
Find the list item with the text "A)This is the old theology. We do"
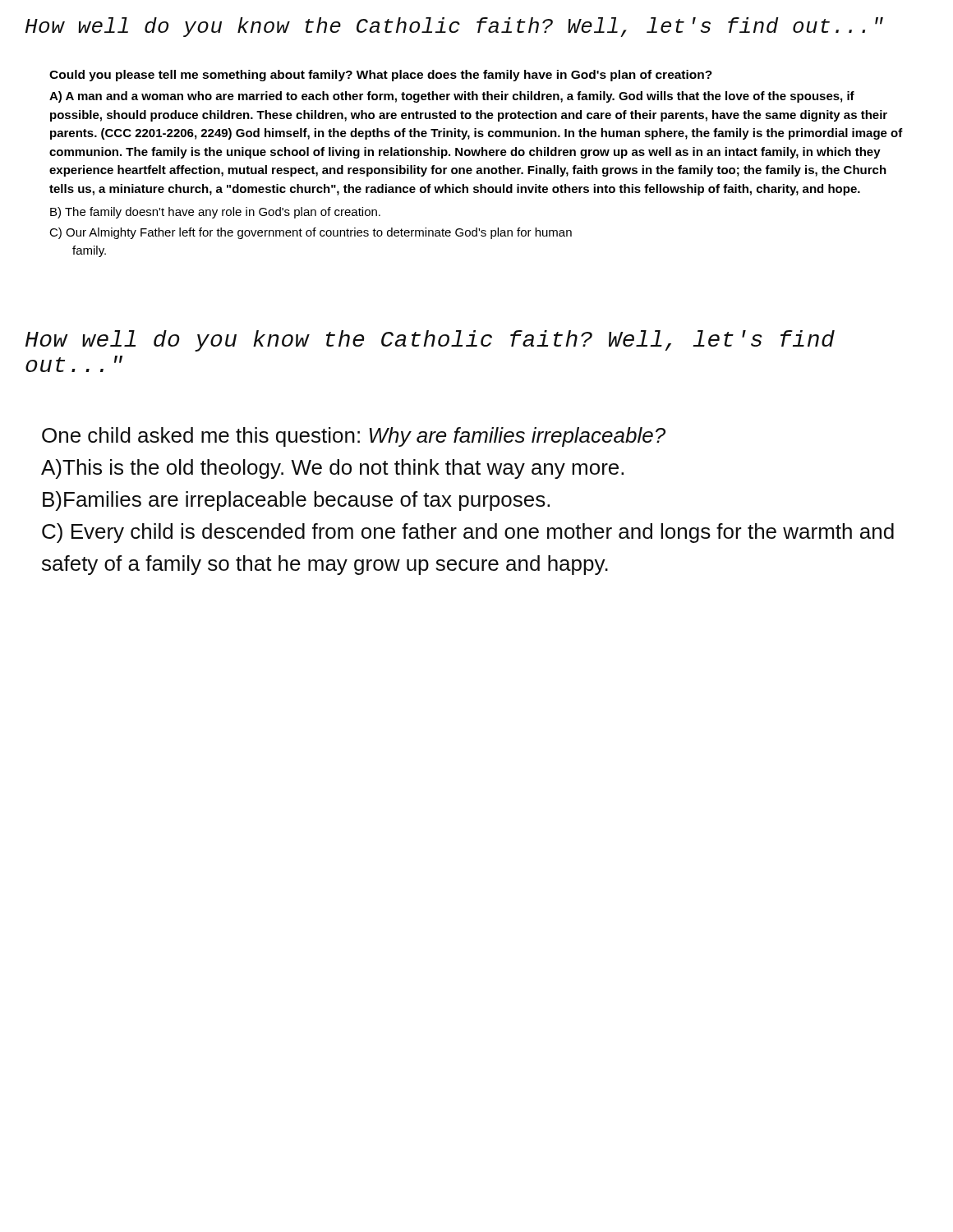[x=333, y=467]
